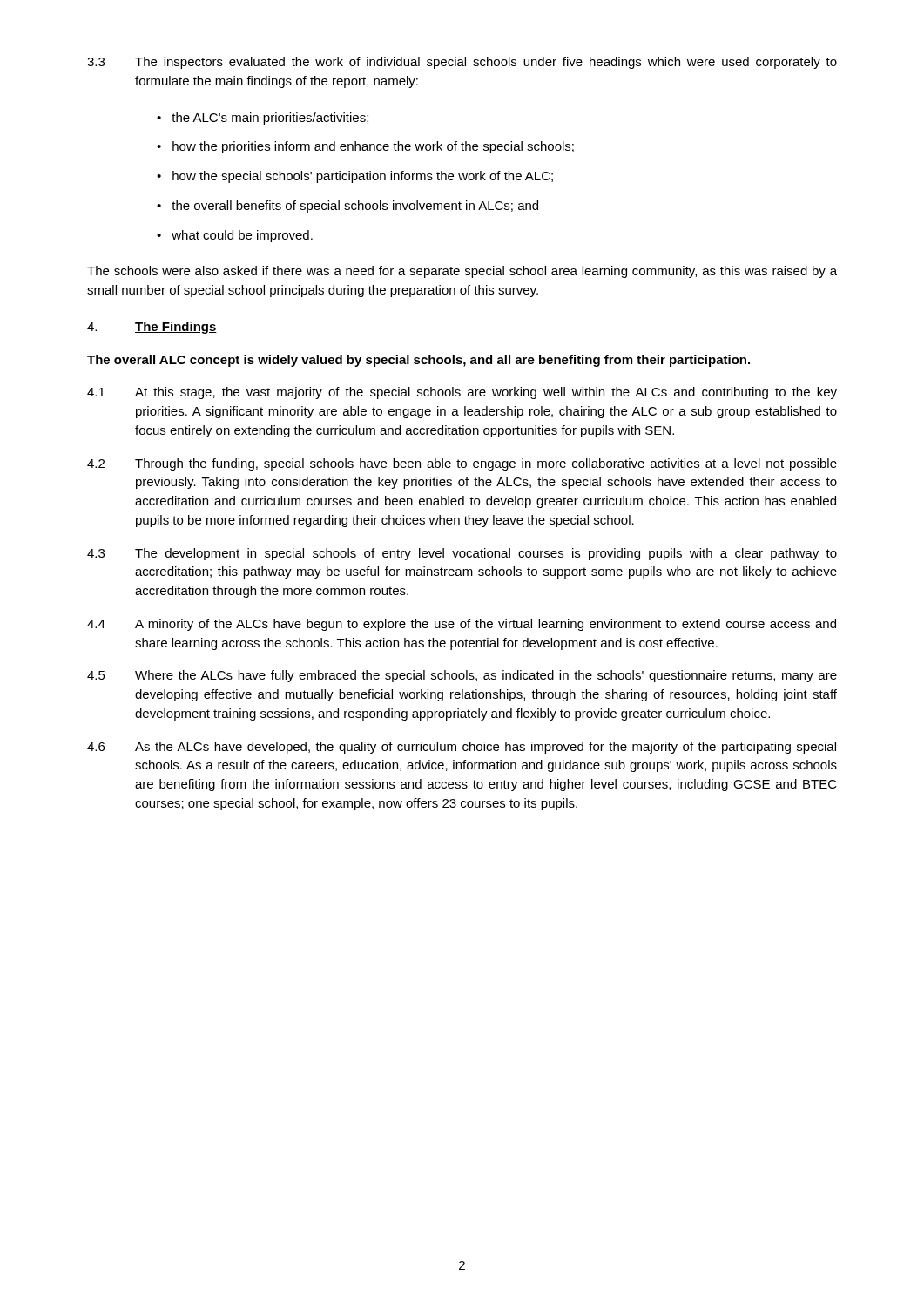
Task: Locate the text block with the text "The schools were also asked if there was"
Action: 462,280
